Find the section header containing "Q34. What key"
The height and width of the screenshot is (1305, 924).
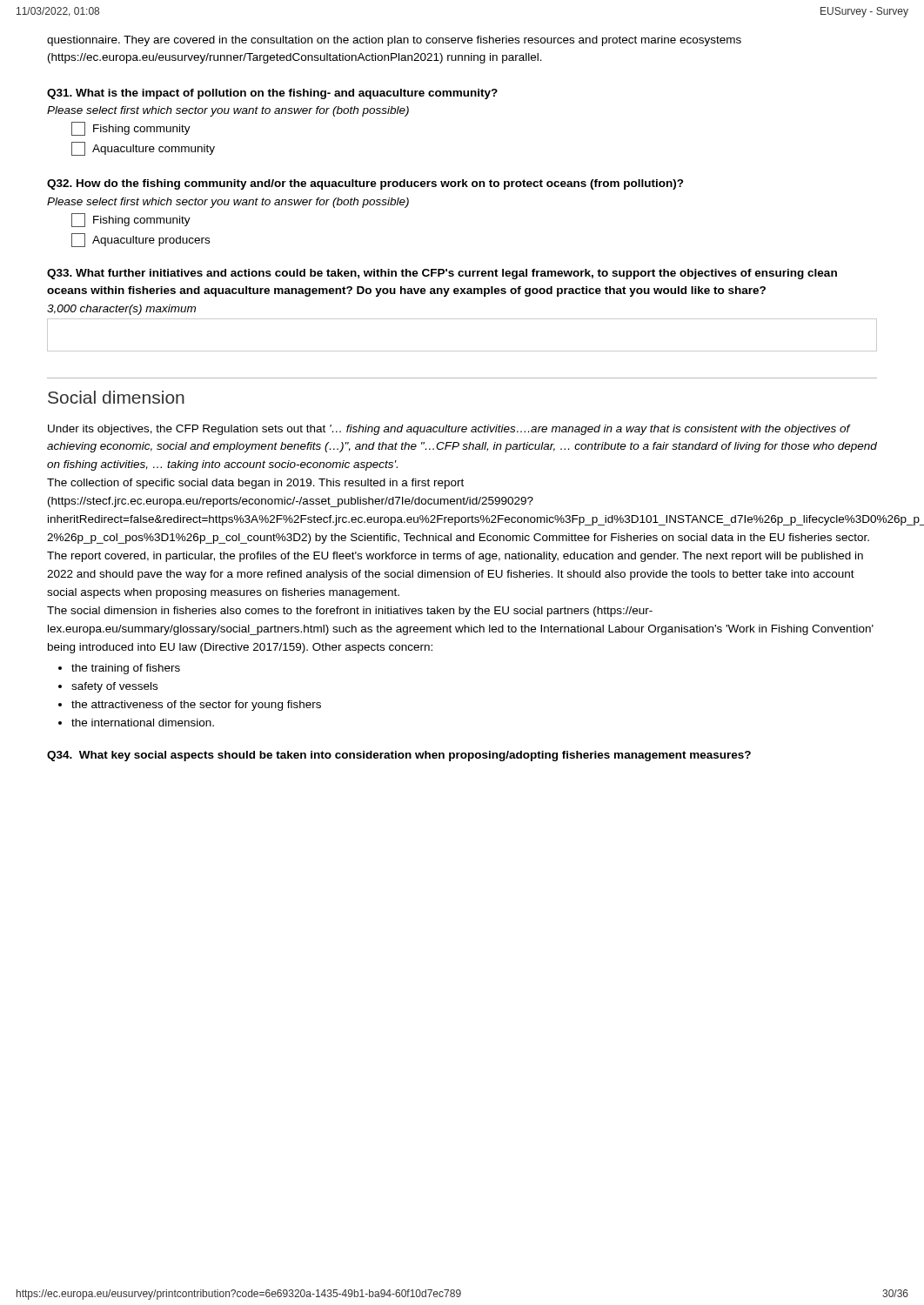click(399, 755)
